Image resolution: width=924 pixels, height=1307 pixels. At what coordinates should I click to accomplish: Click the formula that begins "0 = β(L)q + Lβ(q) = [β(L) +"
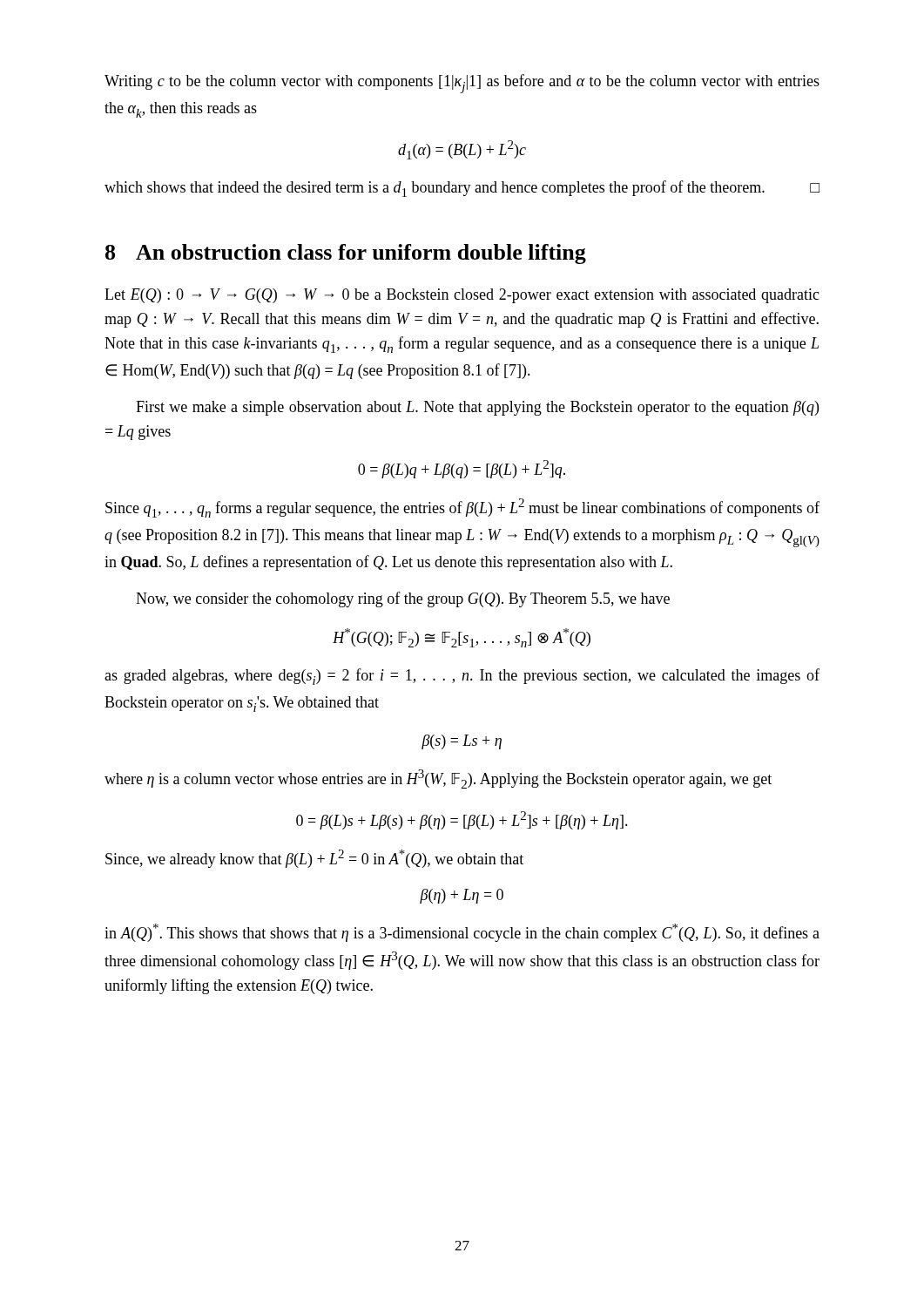(462, 468)
